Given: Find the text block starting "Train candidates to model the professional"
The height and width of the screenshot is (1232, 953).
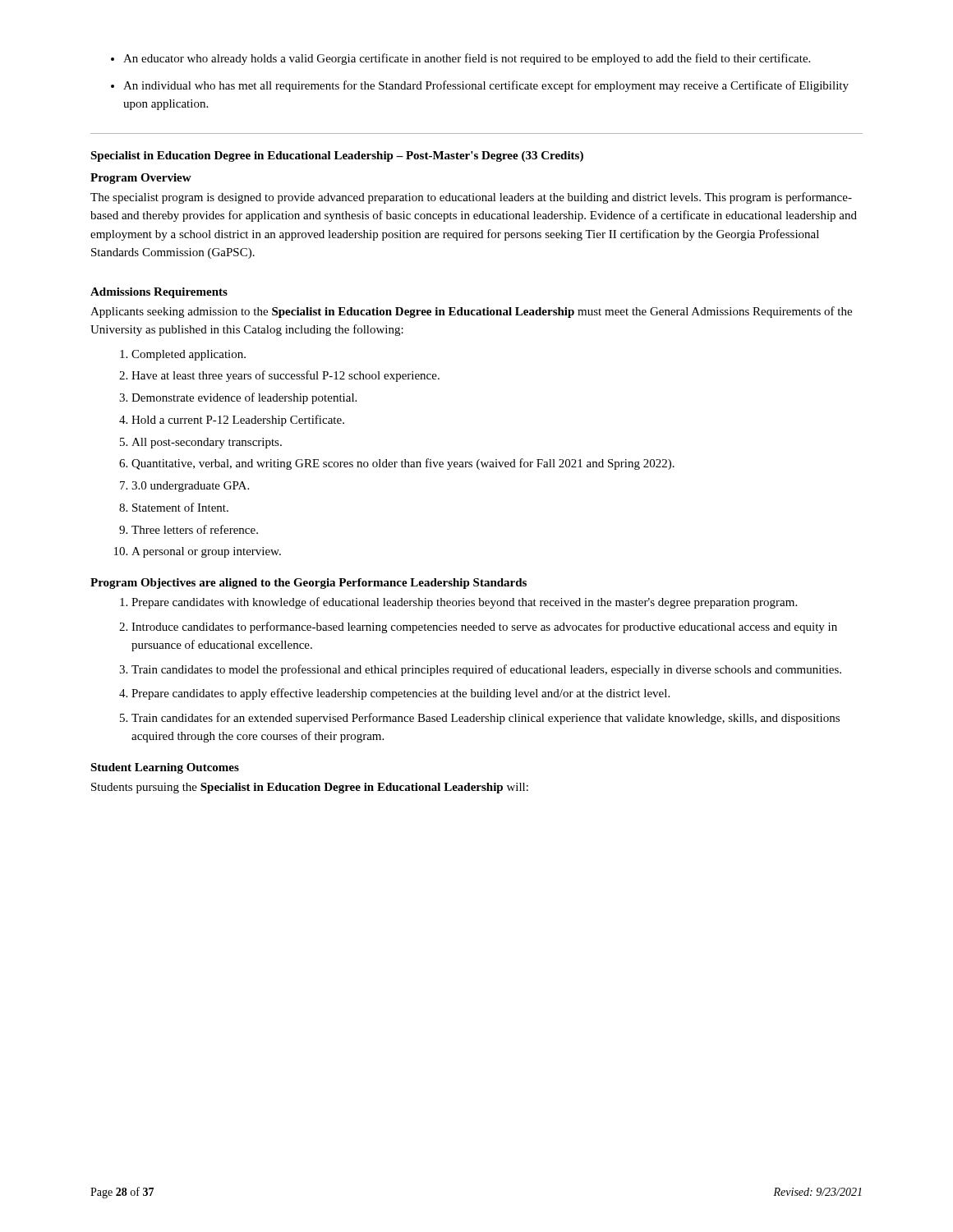Looking at the screenshot, I should point(487,669).
